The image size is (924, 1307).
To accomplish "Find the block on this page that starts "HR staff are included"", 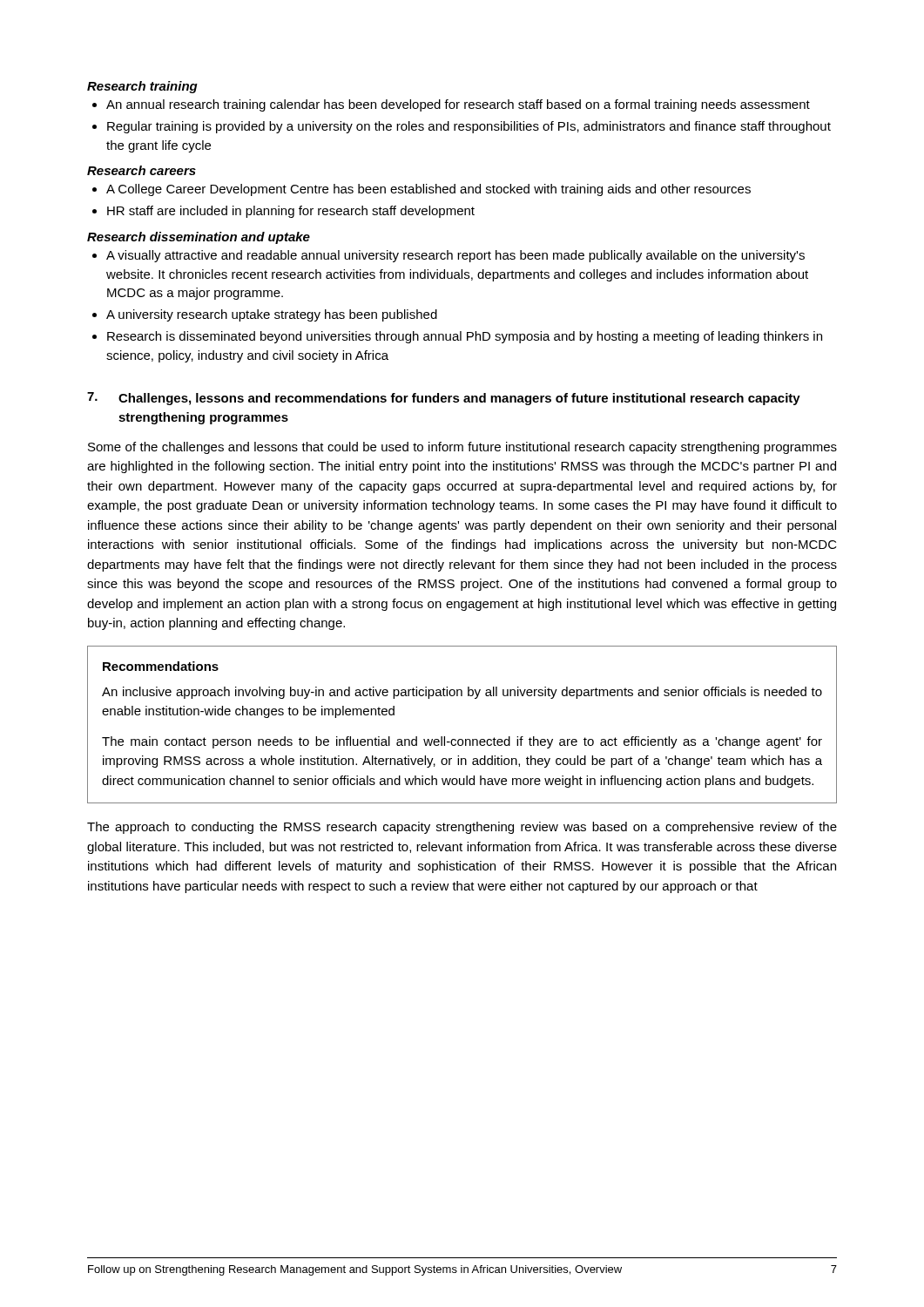I will click(x=472, y=211).
